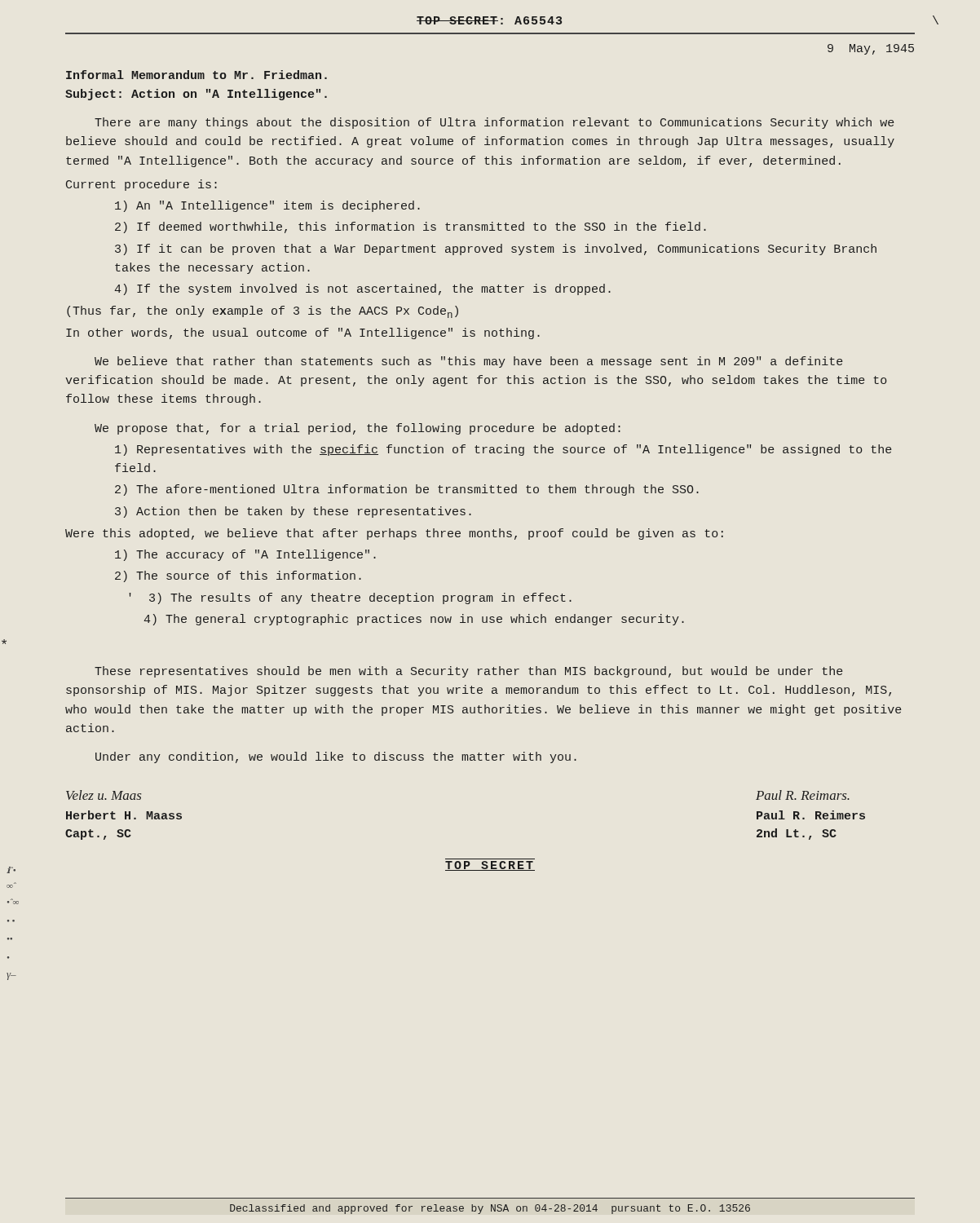Locate the list item containing "3) If it can be proven that"
980x1223 pixels.
(496, 259)
